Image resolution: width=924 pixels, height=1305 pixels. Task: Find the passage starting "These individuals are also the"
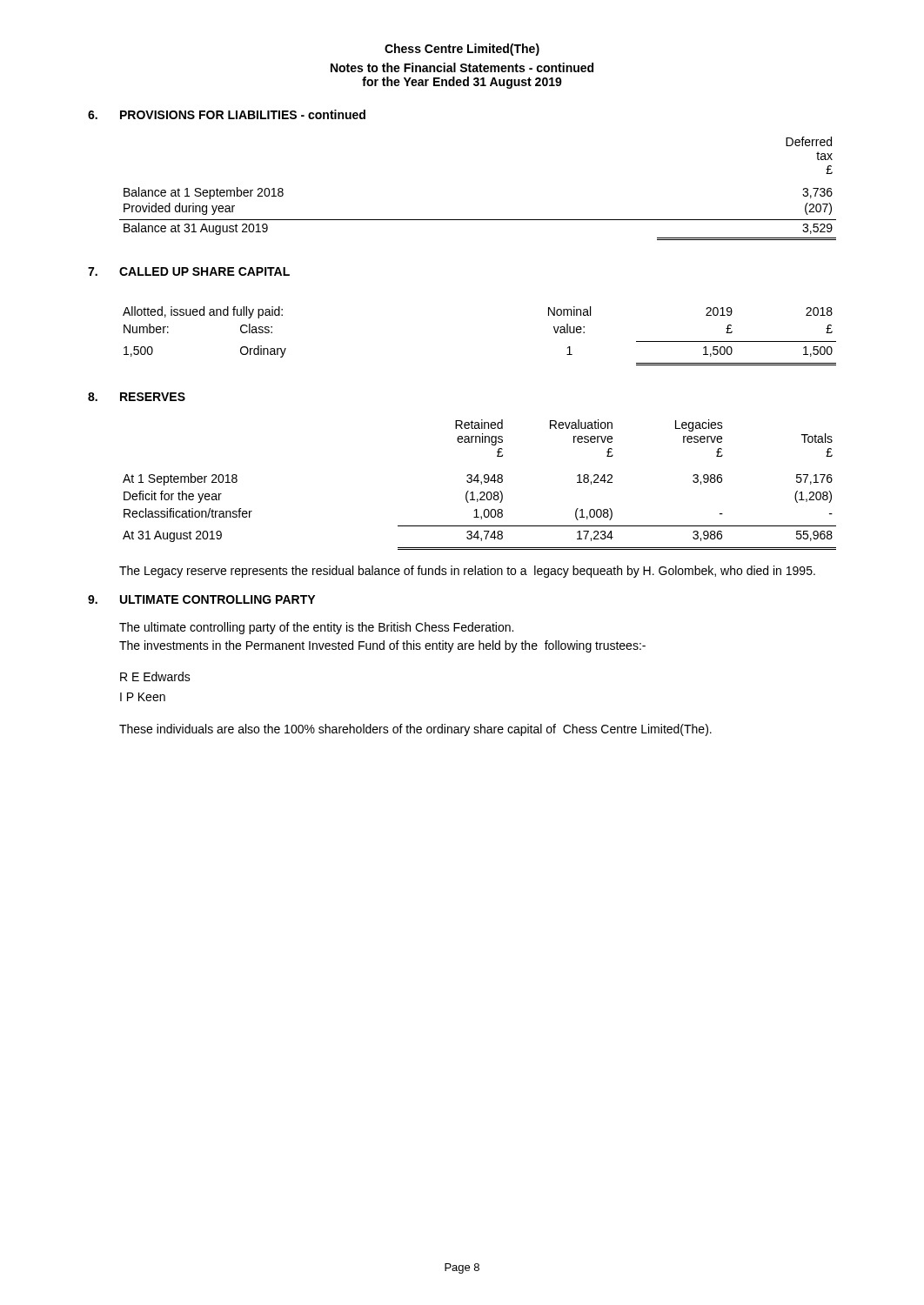point(416,729)
